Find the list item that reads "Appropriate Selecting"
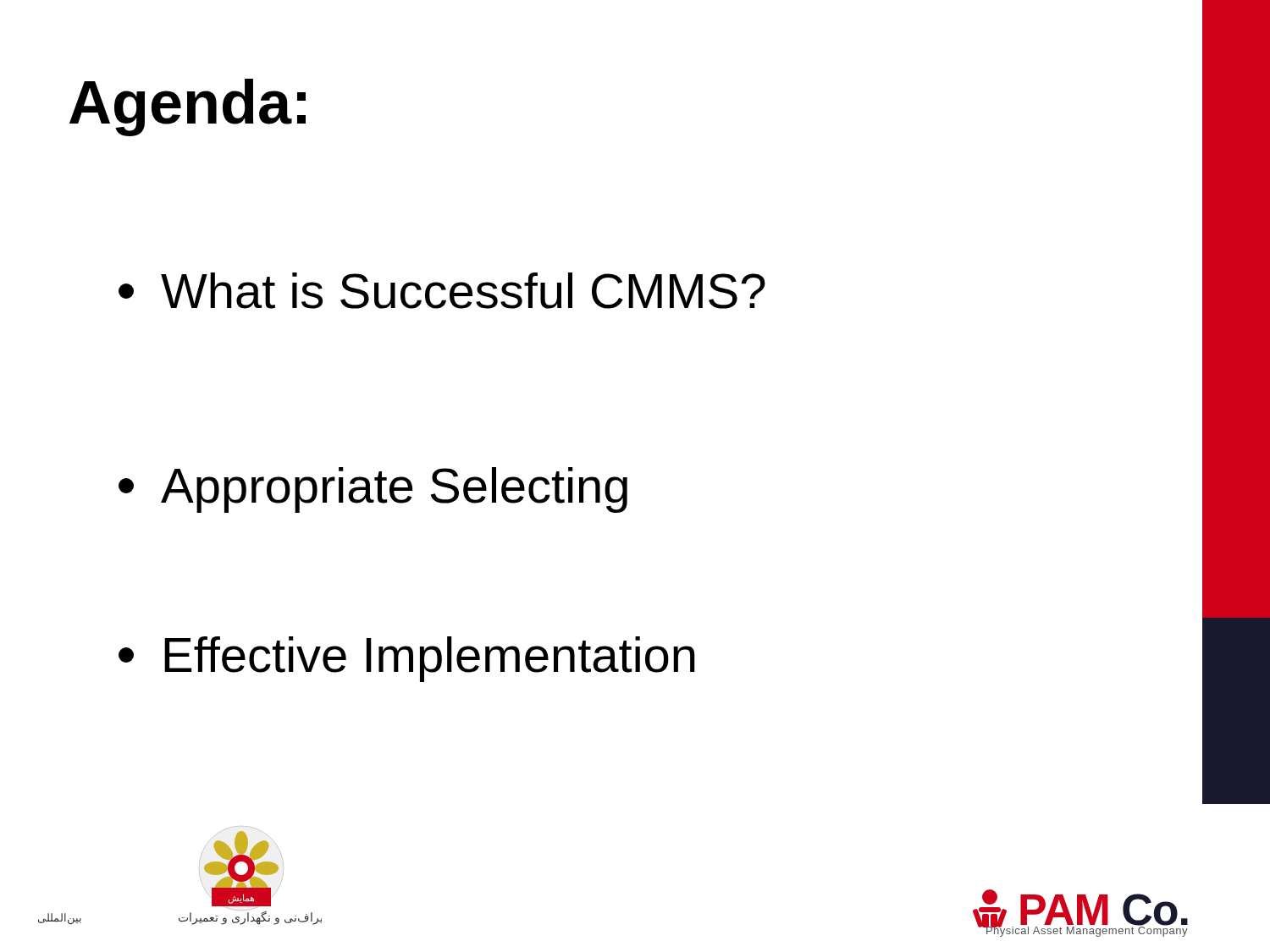The height and width of the screenshot is (952, 1270). click(374, 485)
